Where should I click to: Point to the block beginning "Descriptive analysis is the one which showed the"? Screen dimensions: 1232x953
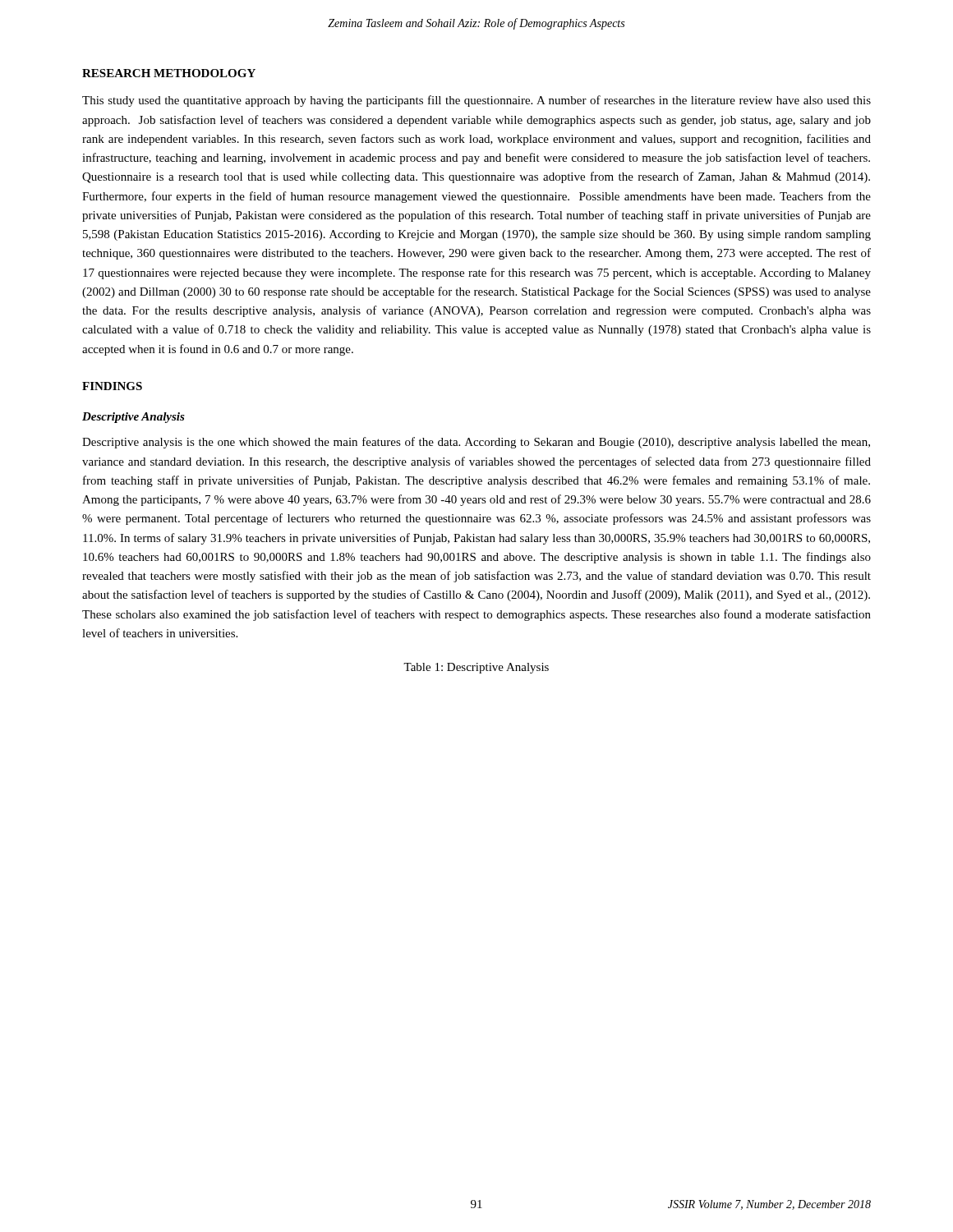(x=476, y=538)
